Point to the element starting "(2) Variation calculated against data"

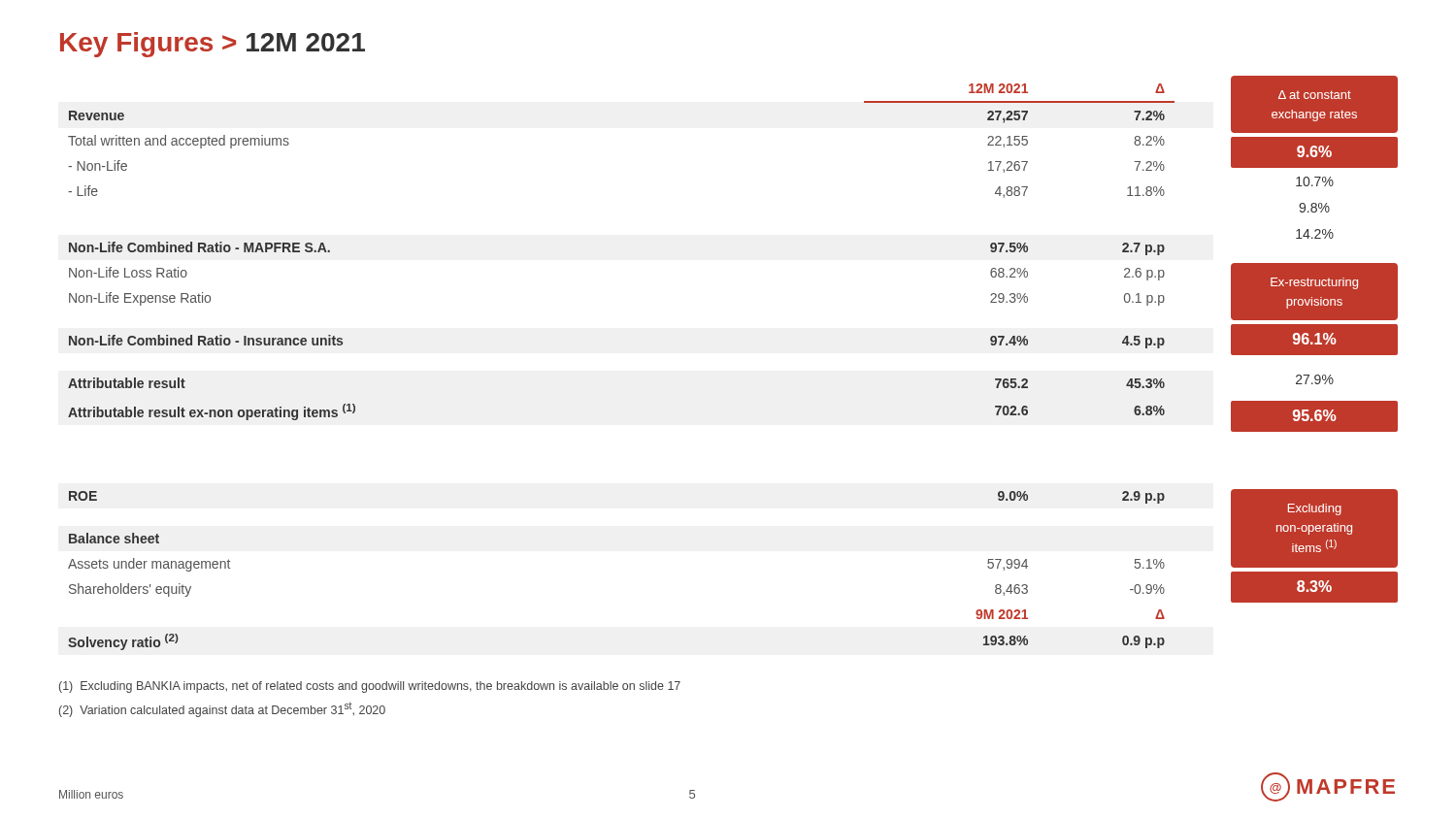(x=222, y=709)
